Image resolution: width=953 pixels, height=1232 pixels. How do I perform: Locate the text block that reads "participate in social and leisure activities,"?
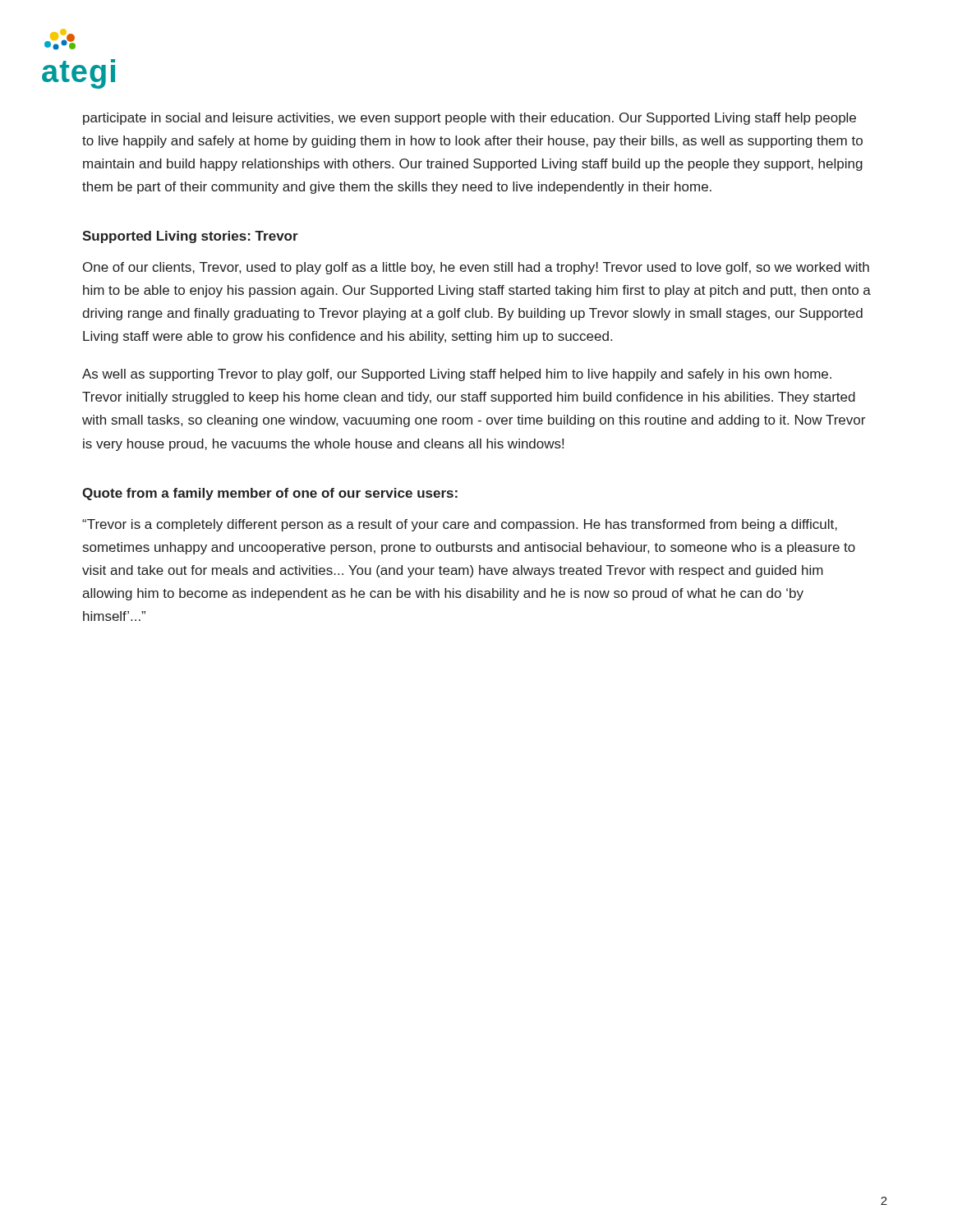point(473,152)
